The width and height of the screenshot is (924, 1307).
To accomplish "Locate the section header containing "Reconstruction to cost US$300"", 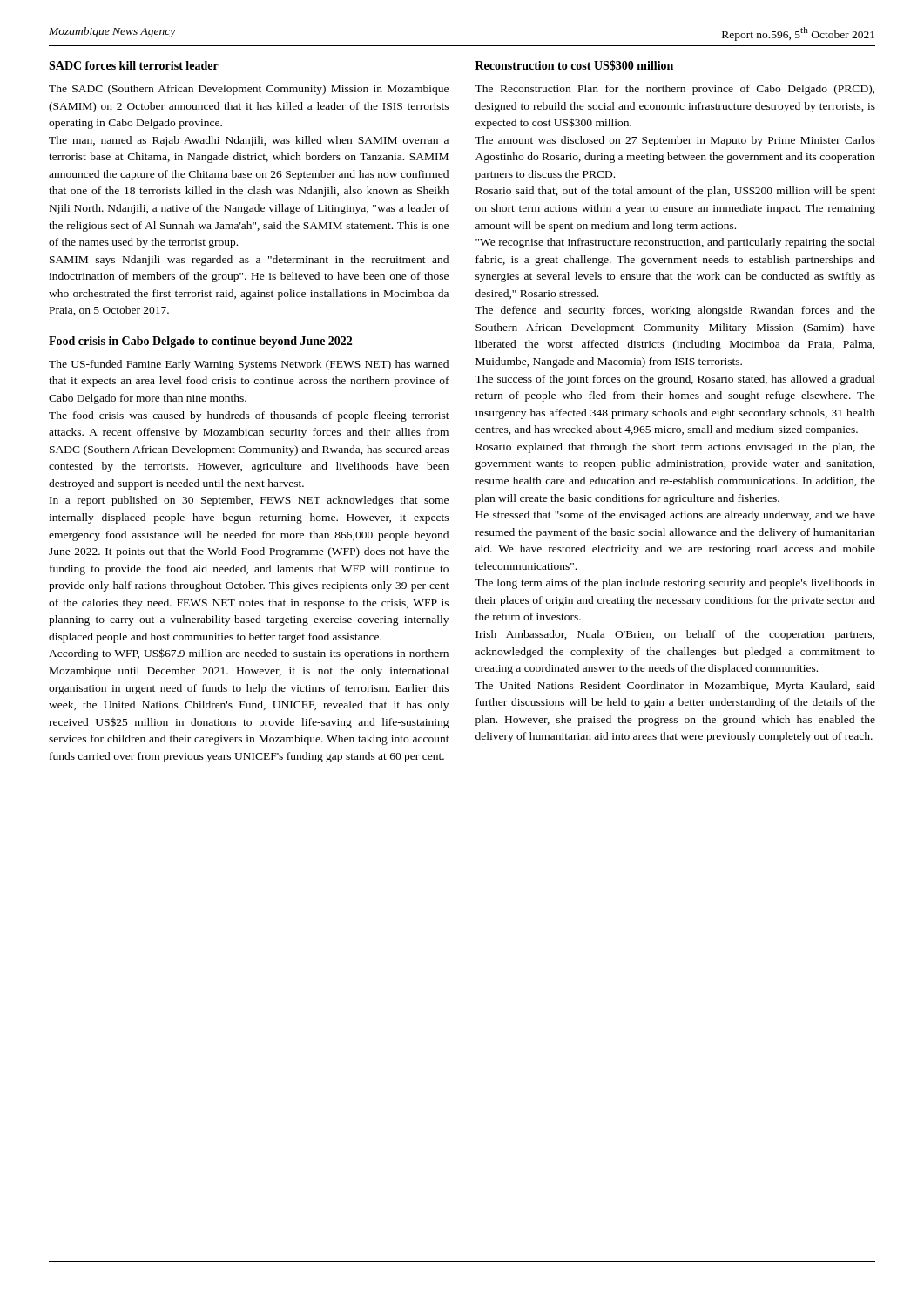I will click(574, 66).
